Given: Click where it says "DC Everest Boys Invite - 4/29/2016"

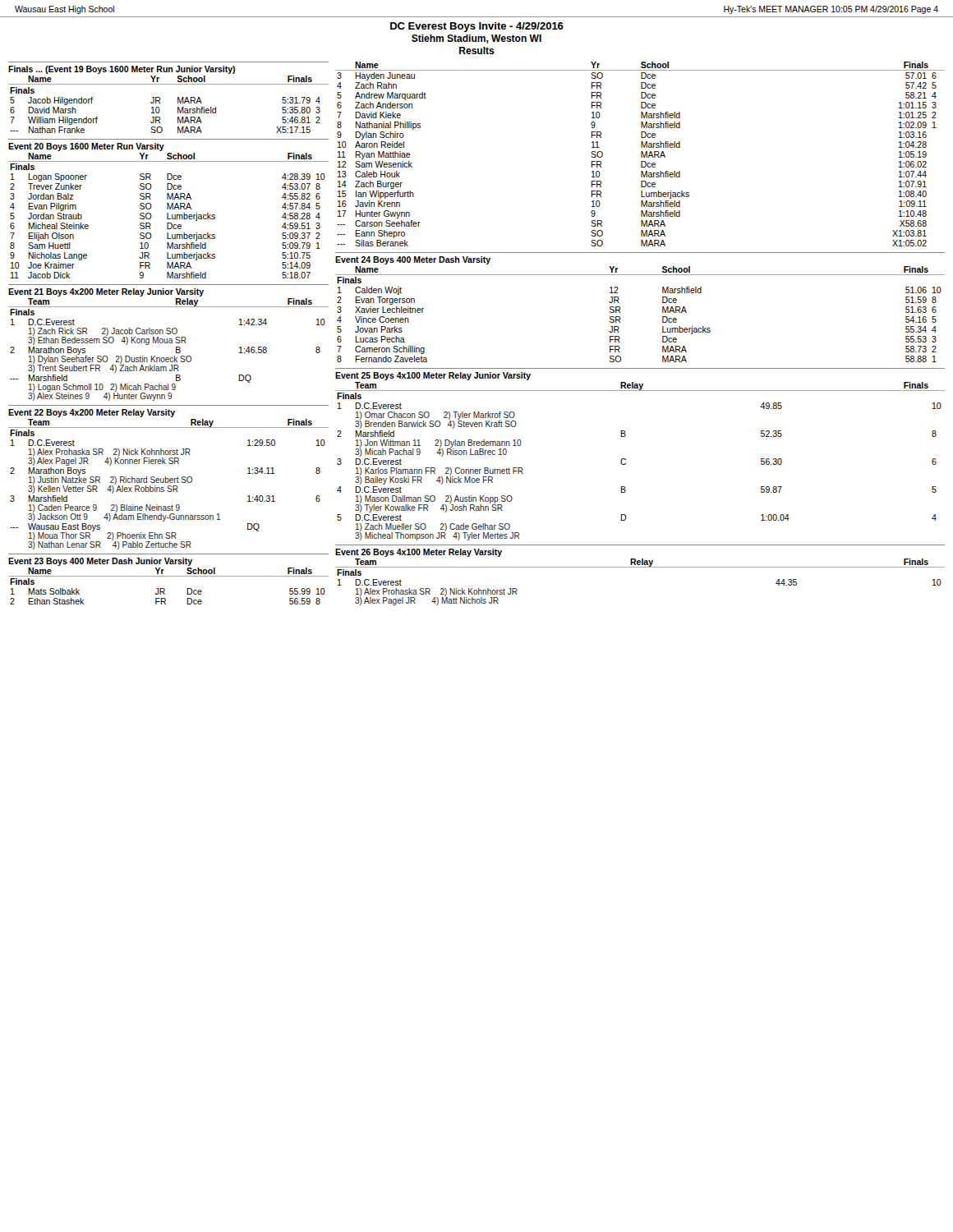Looking at the screenshot, I should pyautogui.click(x=476, y=26).
